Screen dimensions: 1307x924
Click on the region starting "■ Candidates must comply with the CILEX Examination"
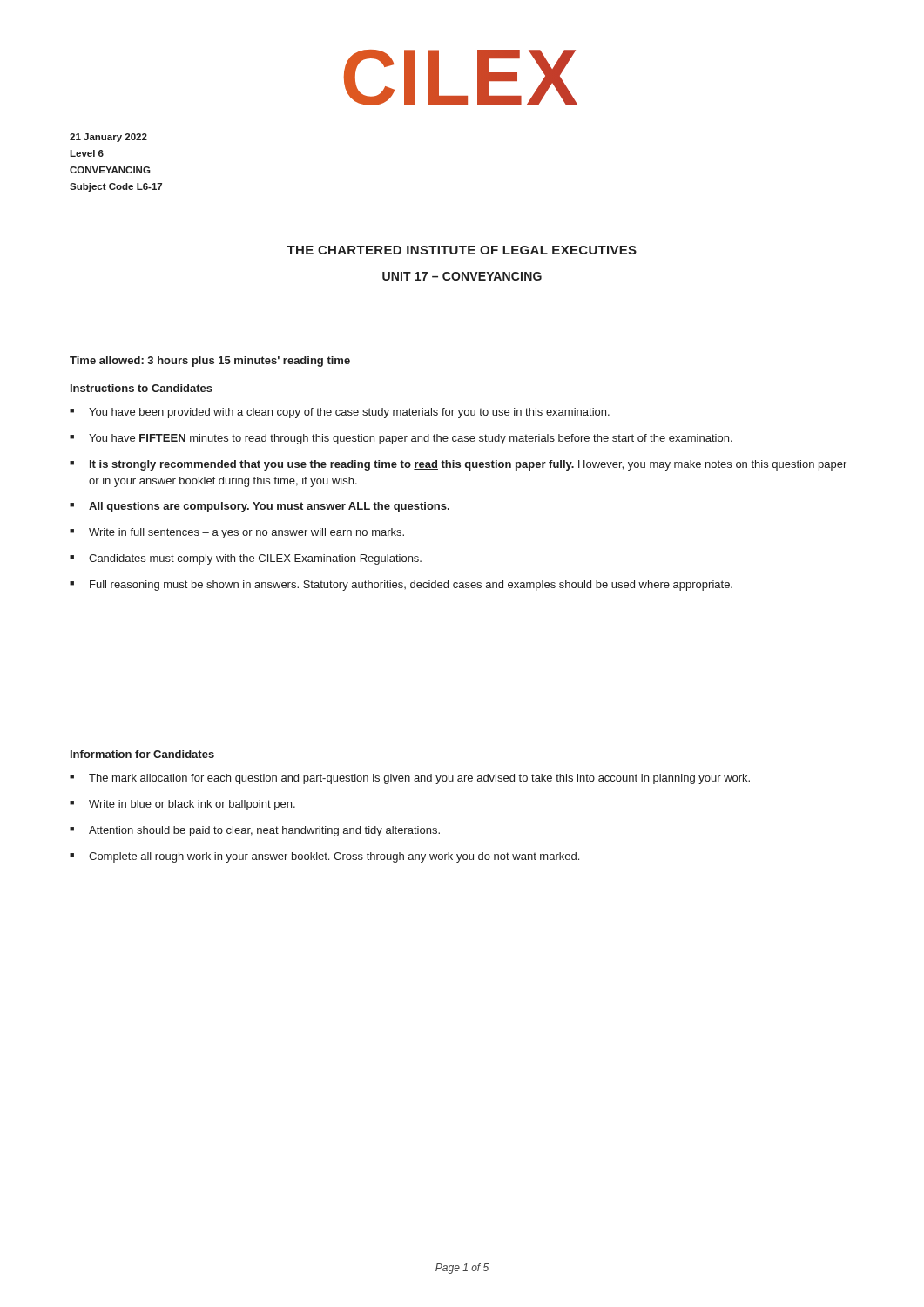tap(246, 559)
